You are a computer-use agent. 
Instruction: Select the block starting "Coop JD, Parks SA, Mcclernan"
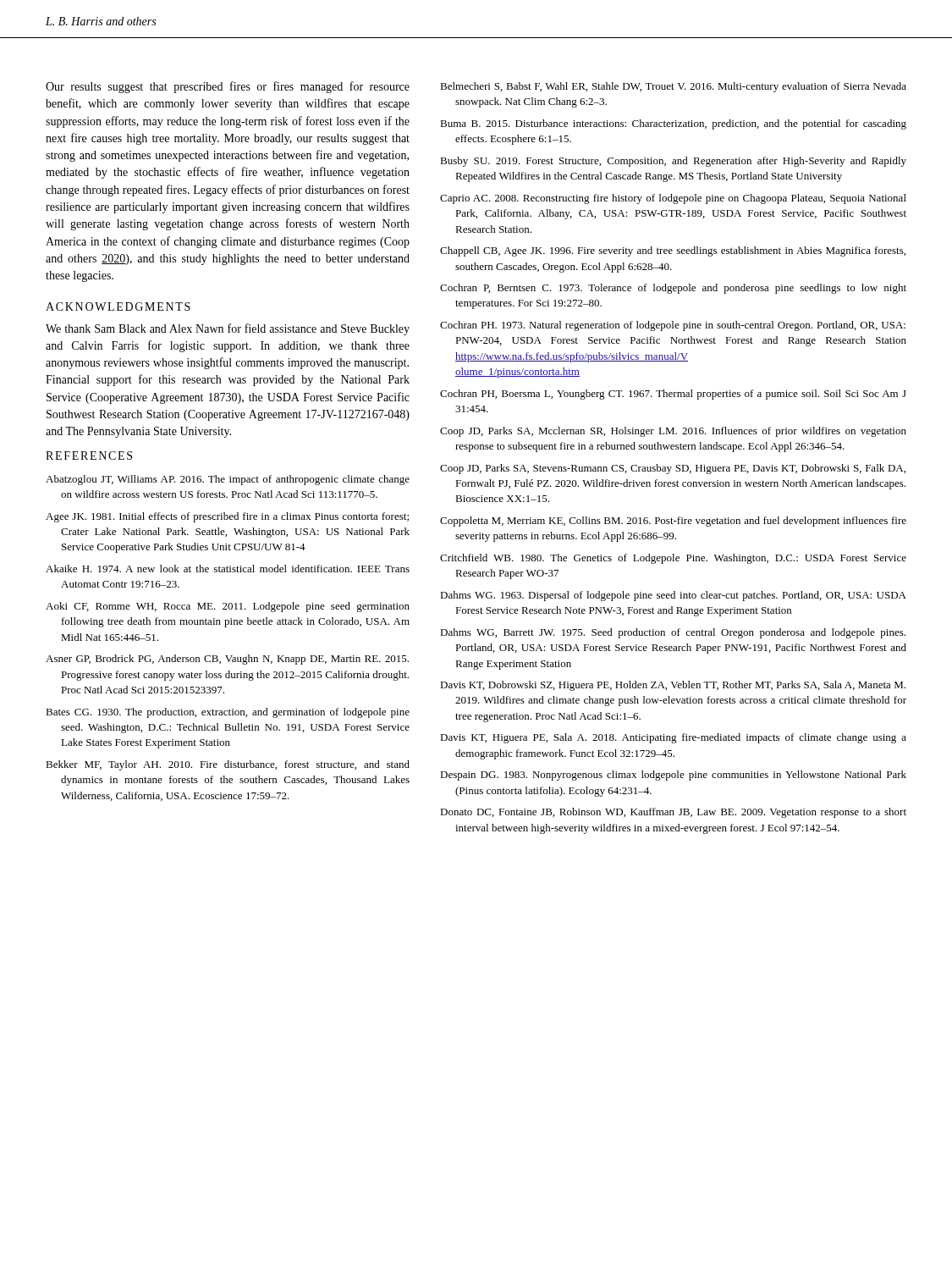[673, 438]
